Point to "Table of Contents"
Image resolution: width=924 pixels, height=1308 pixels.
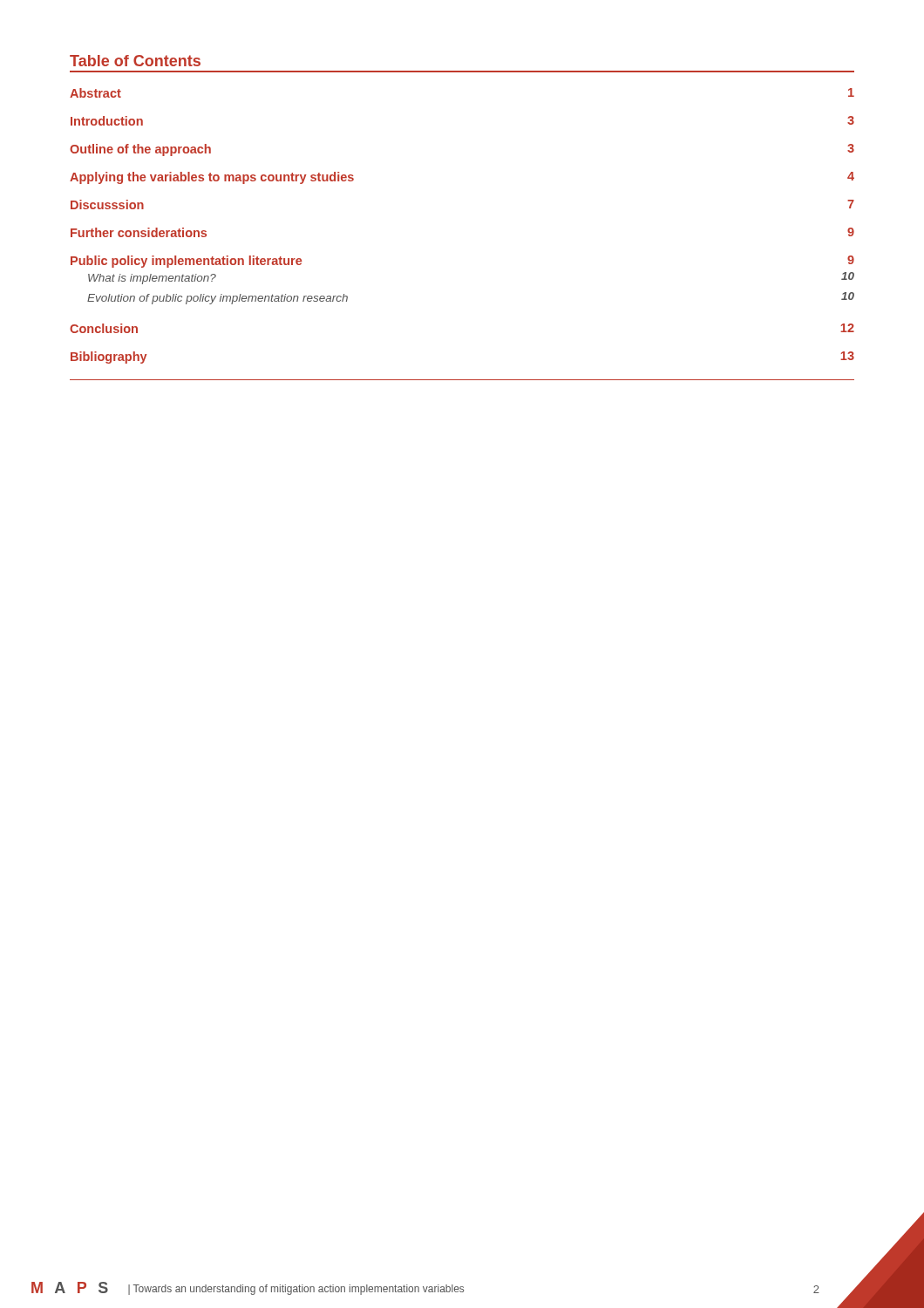pos(135,61)
